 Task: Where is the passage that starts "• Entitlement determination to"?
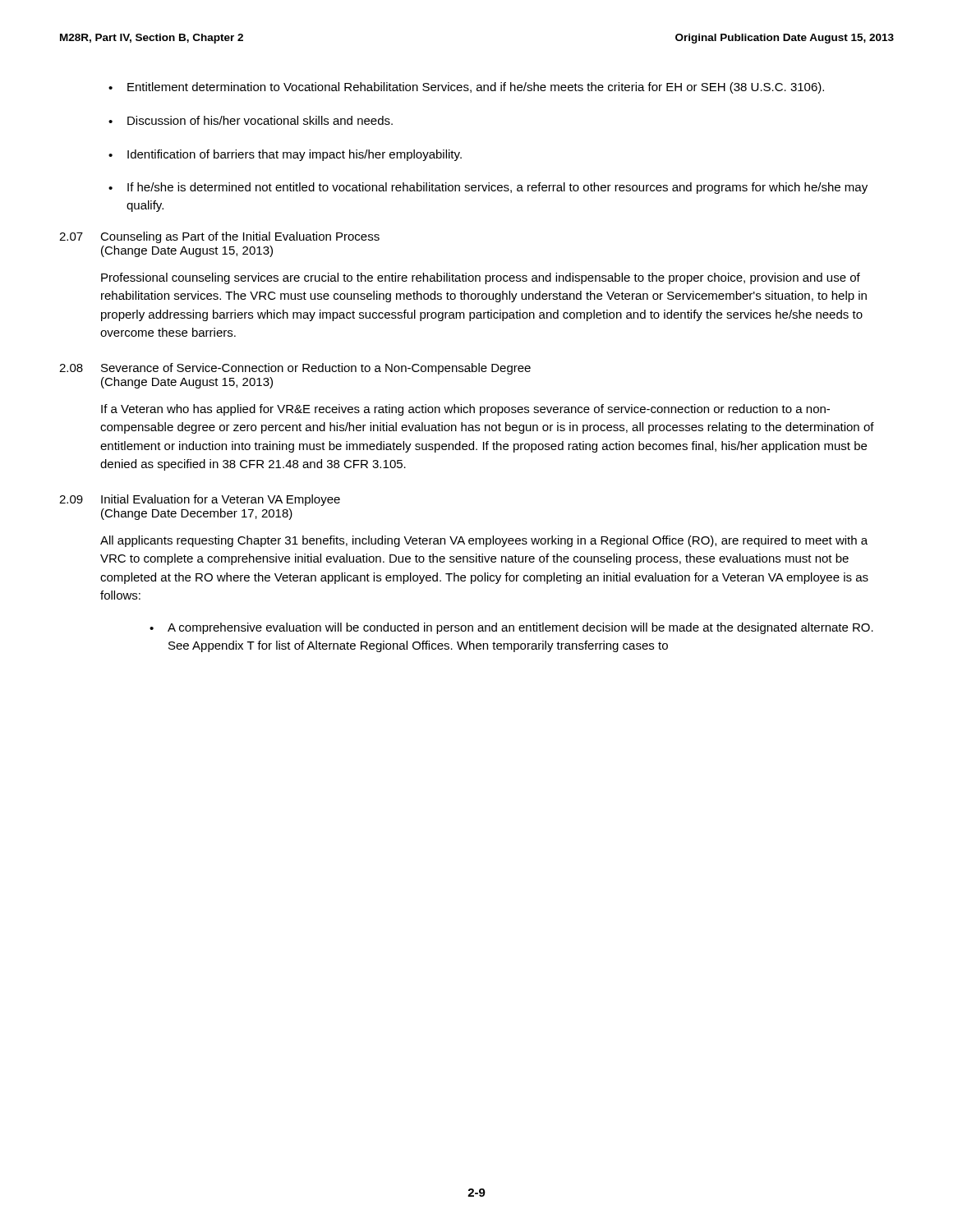[x=501, y=87]
